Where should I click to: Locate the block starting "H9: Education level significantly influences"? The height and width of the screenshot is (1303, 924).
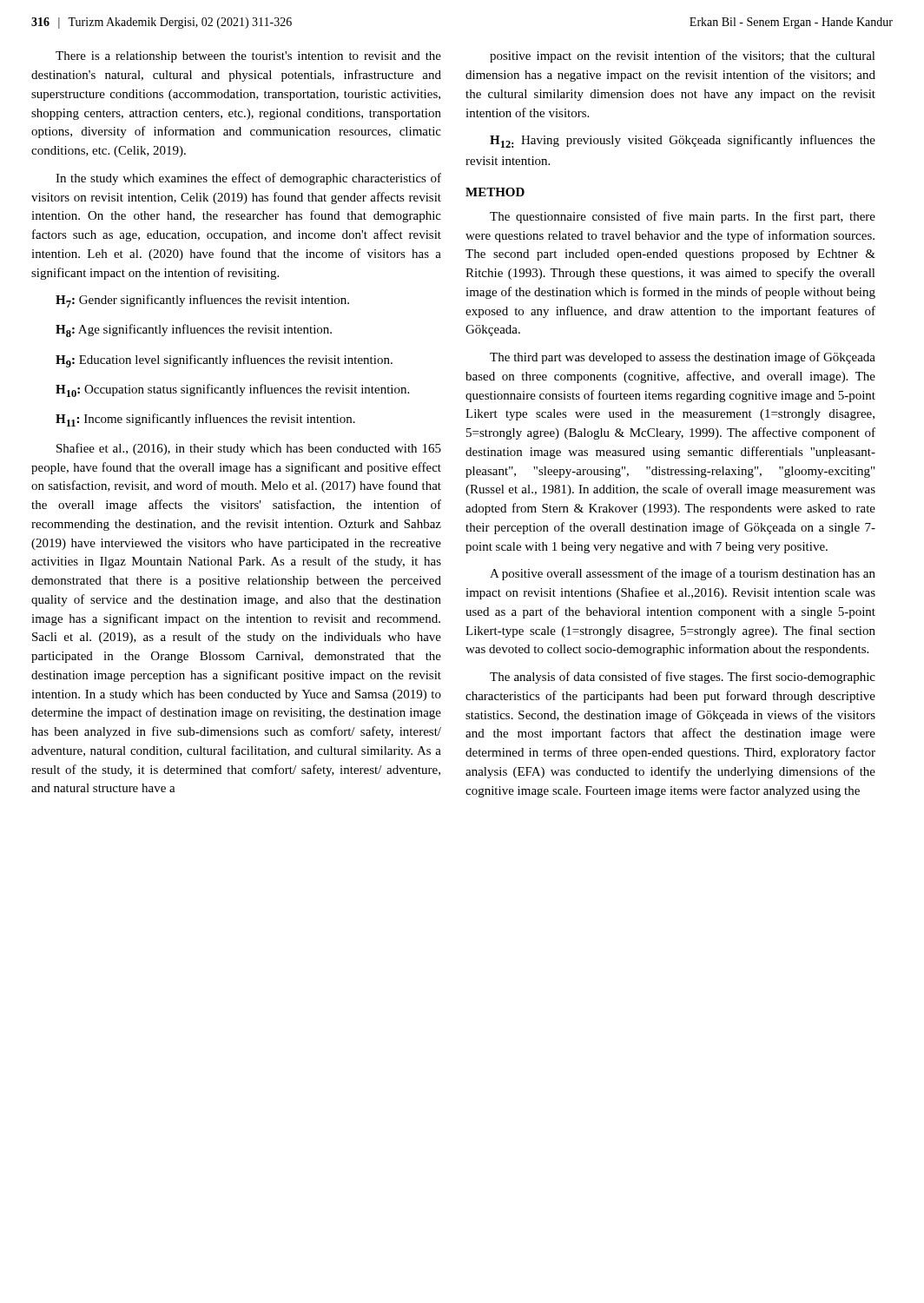(x=236, y=361)
